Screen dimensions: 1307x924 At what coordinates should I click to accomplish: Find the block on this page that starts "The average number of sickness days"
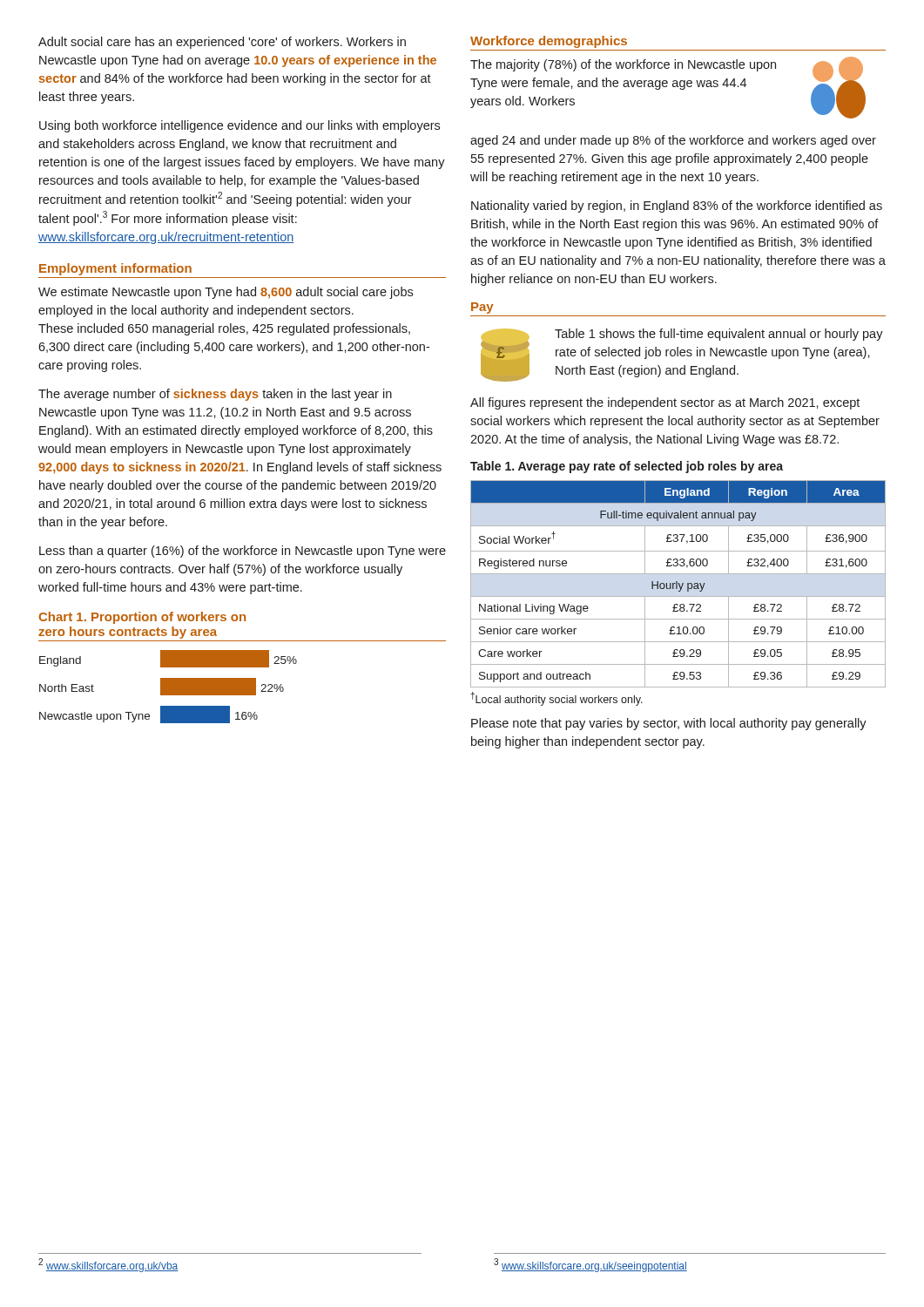[x=242, y=458]
